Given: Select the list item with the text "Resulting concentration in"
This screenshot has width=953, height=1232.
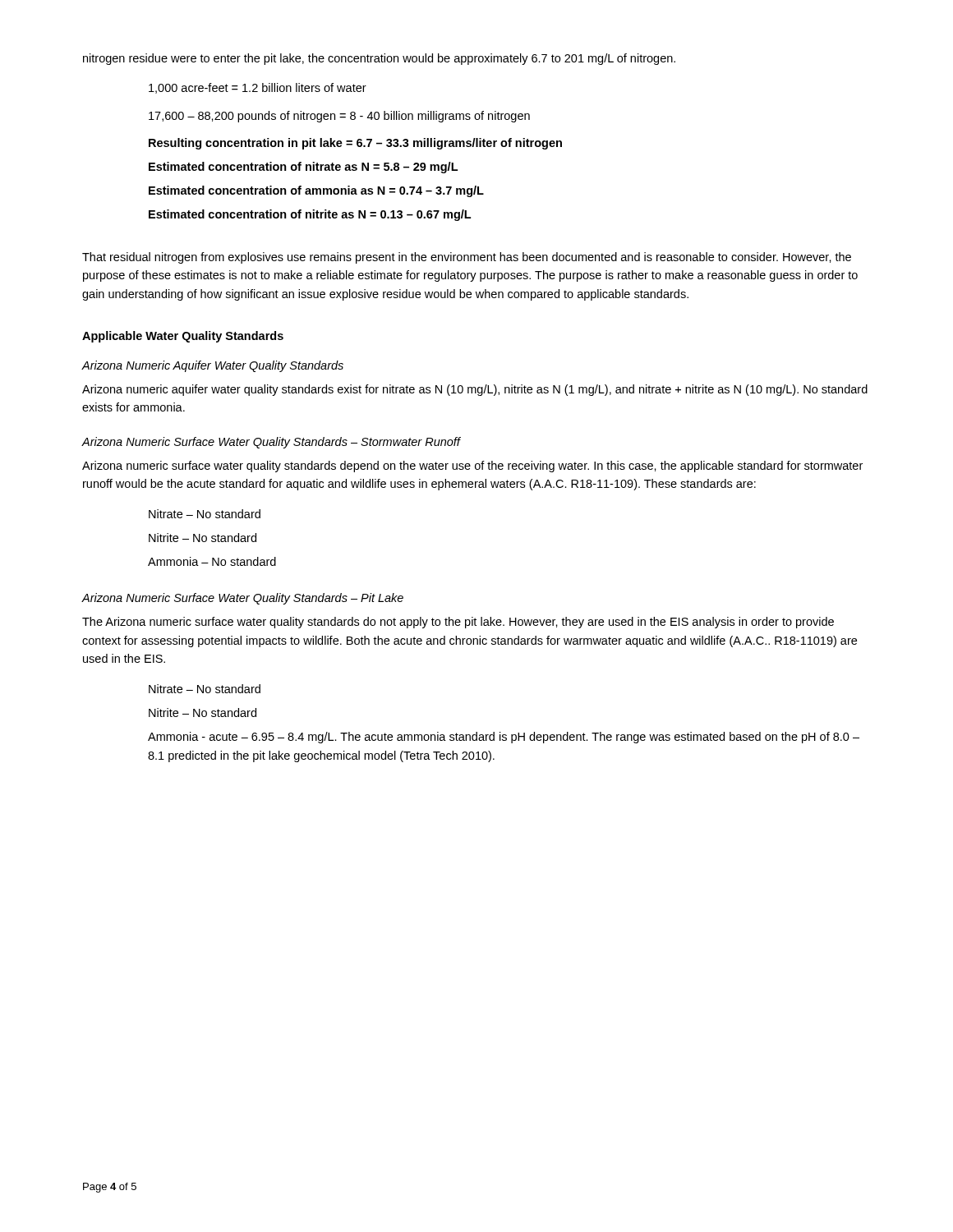Looking at the screenshot, I should (355, 143).
